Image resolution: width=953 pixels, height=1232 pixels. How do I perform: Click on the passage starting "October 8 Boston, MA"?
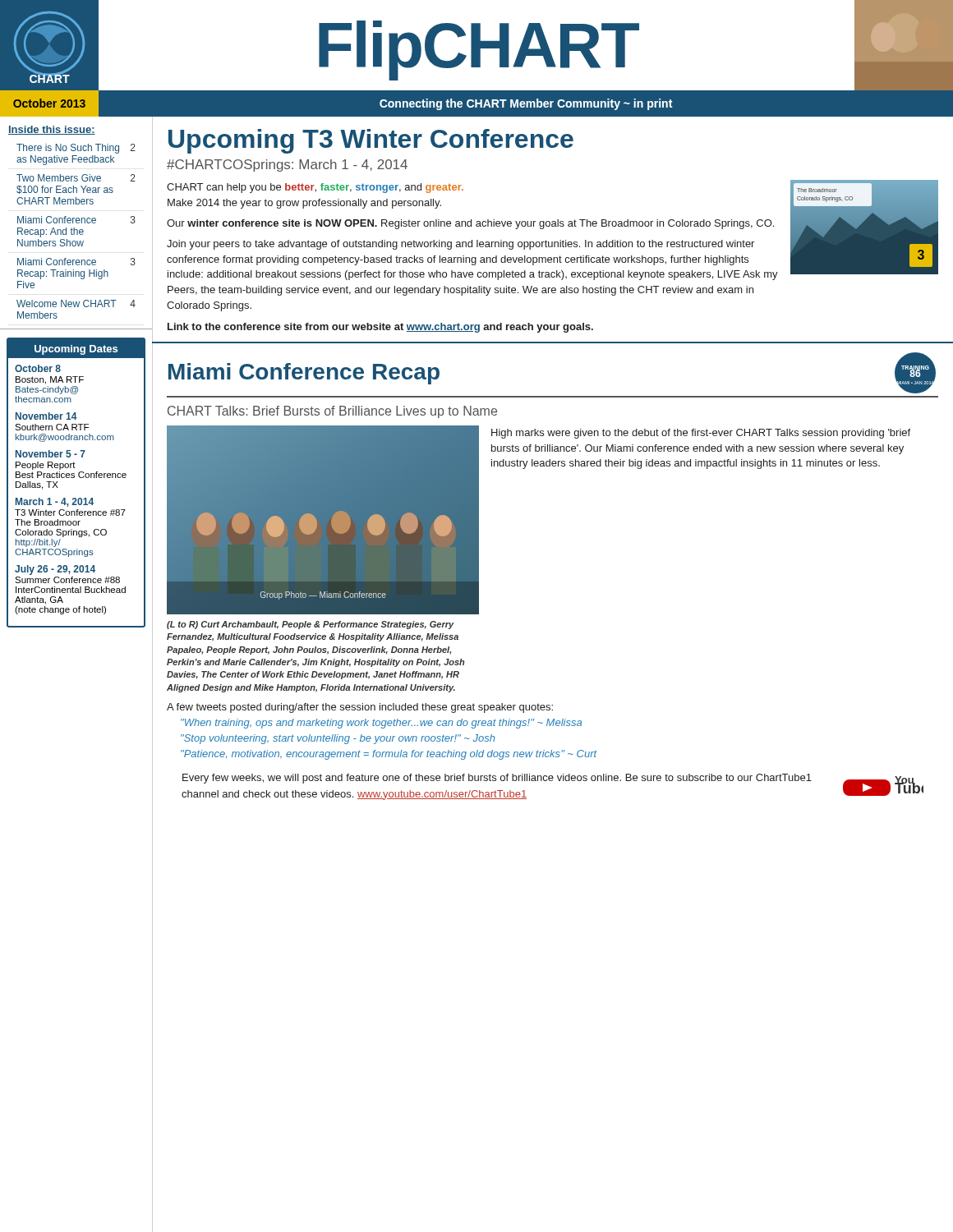point(76,384)
